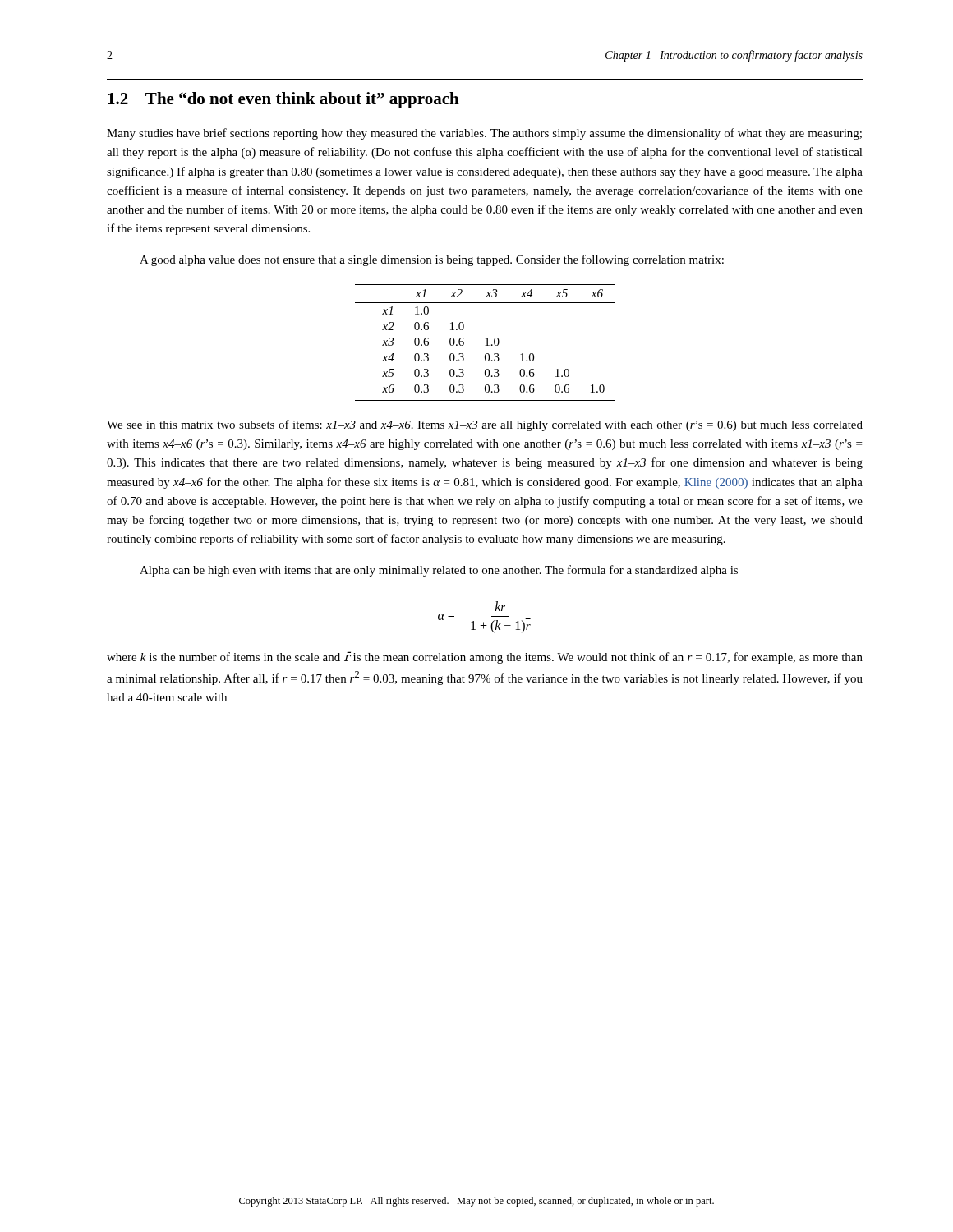Locate the text block starting "α = kr 1 +"
Viewport: 953px width, 1232px height.
[x=486, y=616]
